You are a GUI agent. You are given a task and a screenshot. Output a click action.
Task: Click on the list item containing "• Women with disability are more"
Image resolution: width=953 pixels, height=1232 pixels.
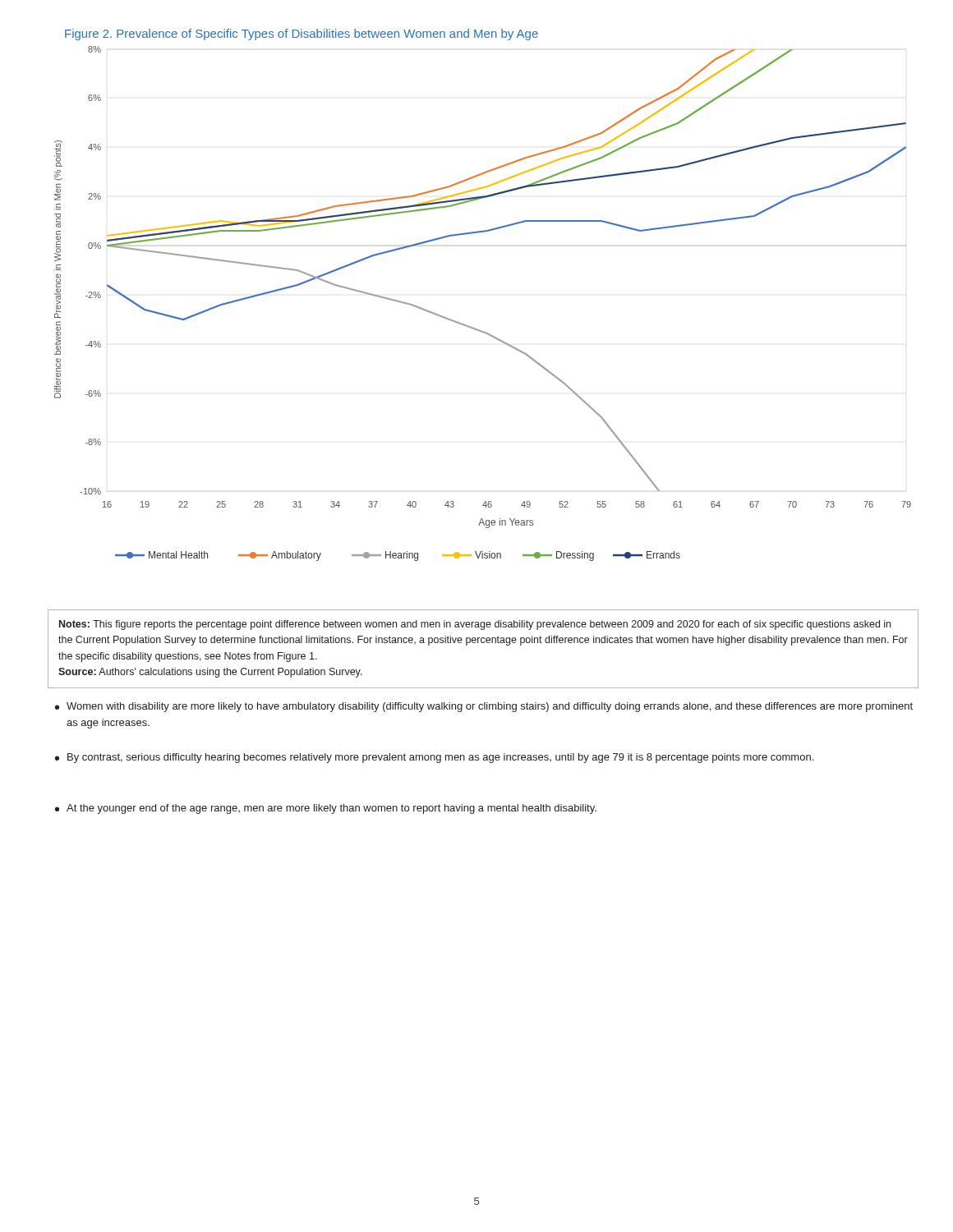tap(486, 714)
